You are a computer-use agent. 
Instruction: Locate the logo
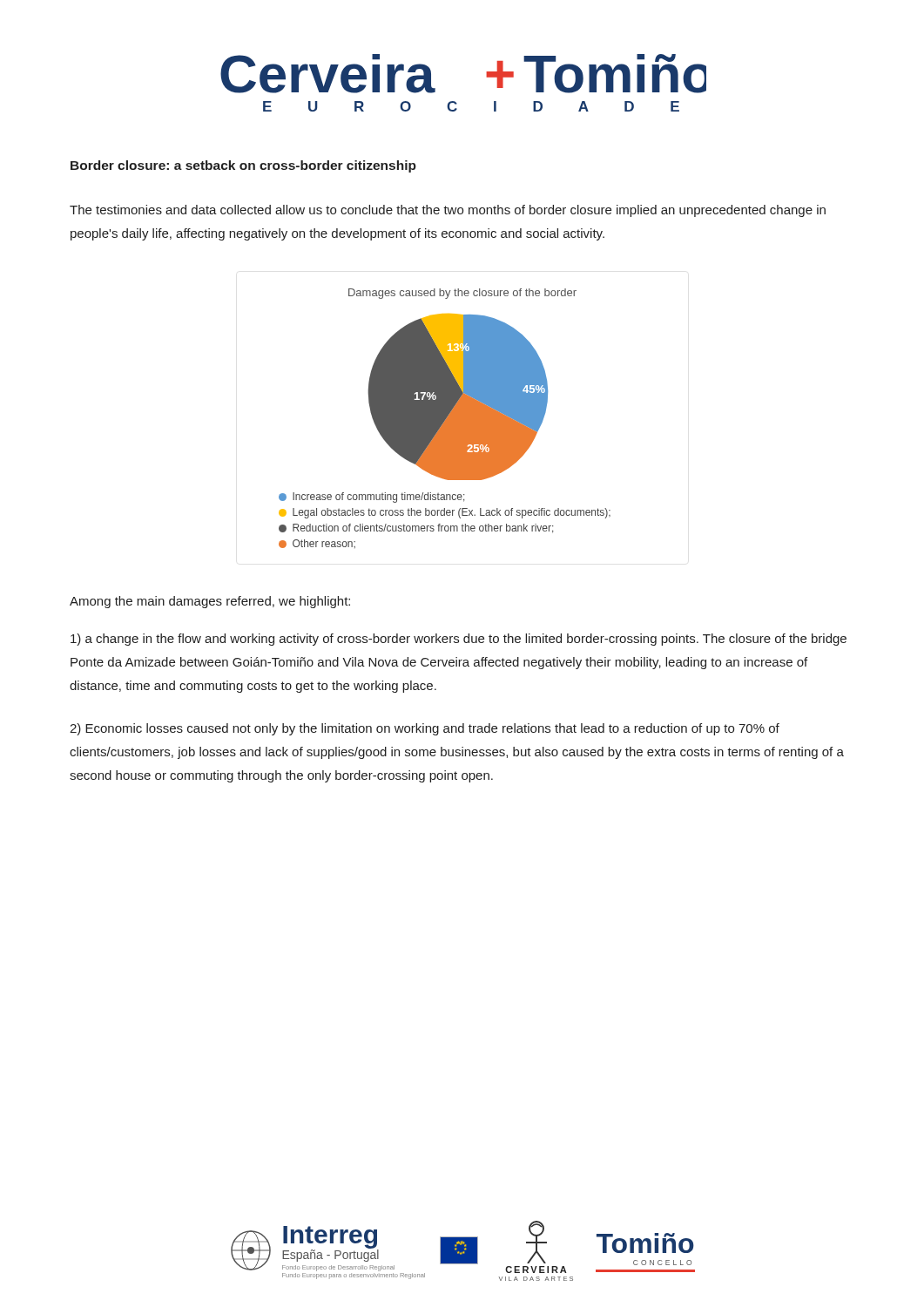tap(462, 1250)
